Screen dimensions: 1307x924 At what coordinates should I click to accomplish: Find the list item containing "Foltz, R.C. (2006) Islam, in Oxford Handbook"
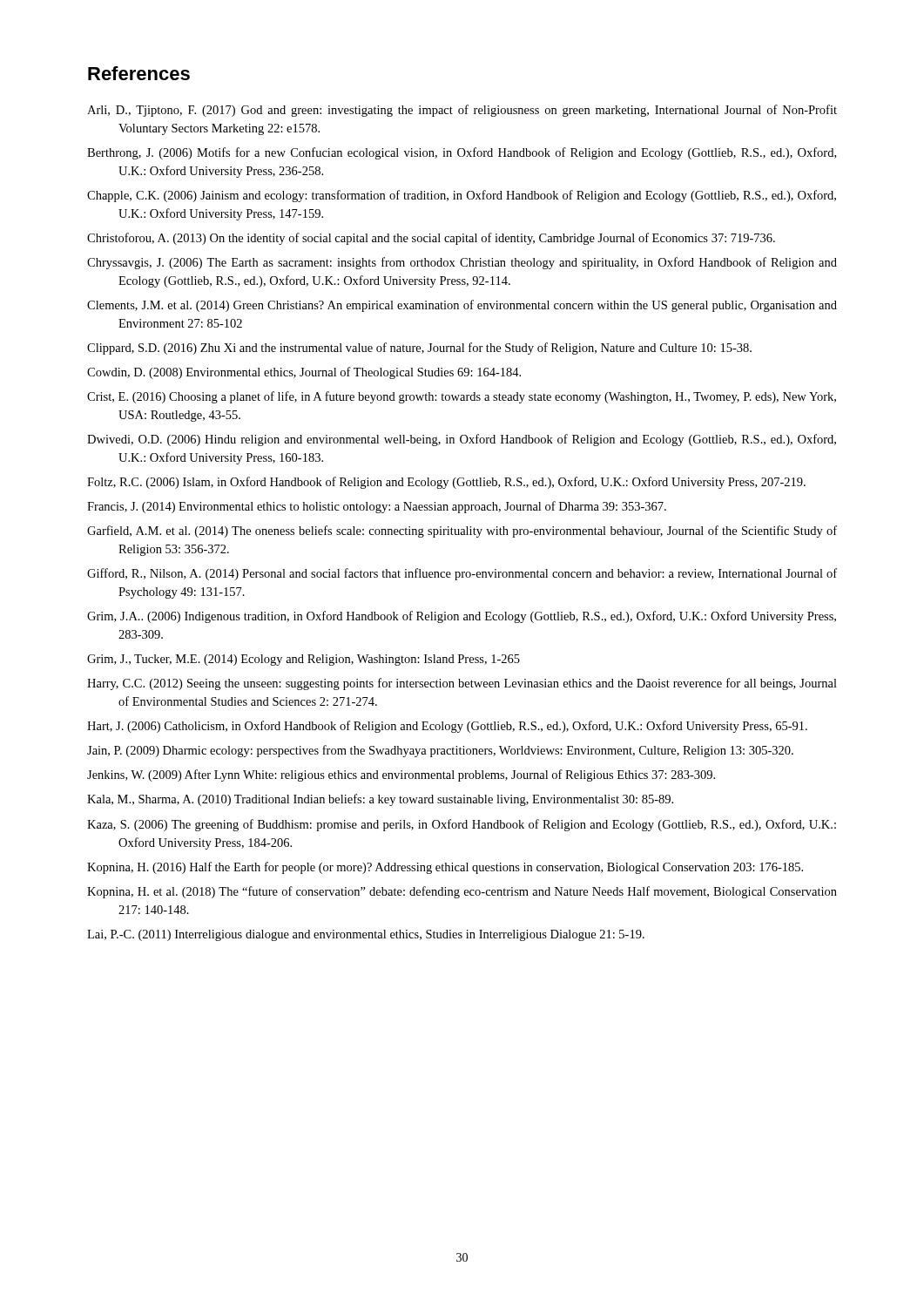(447, 482)
